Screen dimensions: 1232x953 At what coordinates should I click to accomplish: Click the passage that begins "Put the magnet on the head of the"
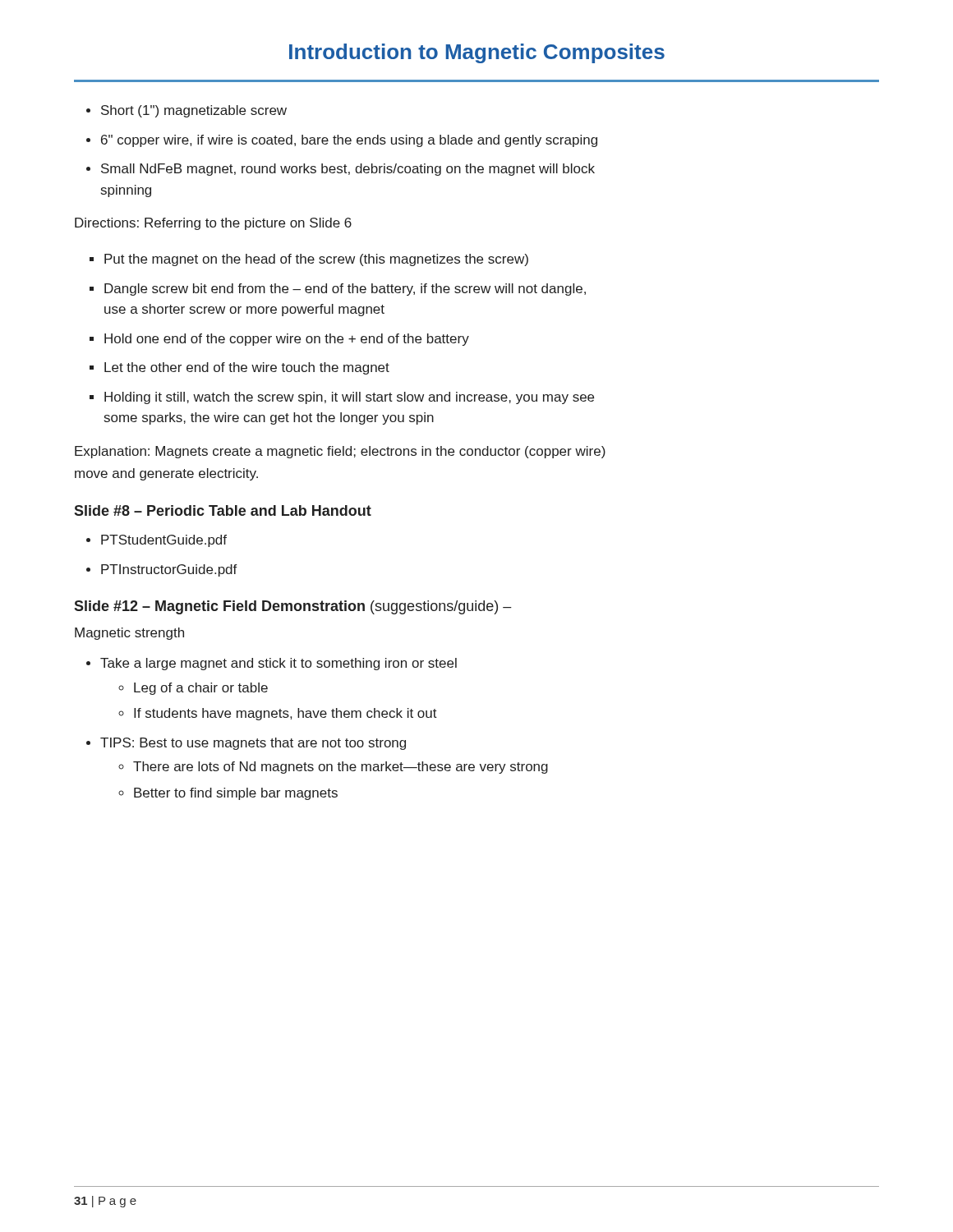click(x=316, y=259)
